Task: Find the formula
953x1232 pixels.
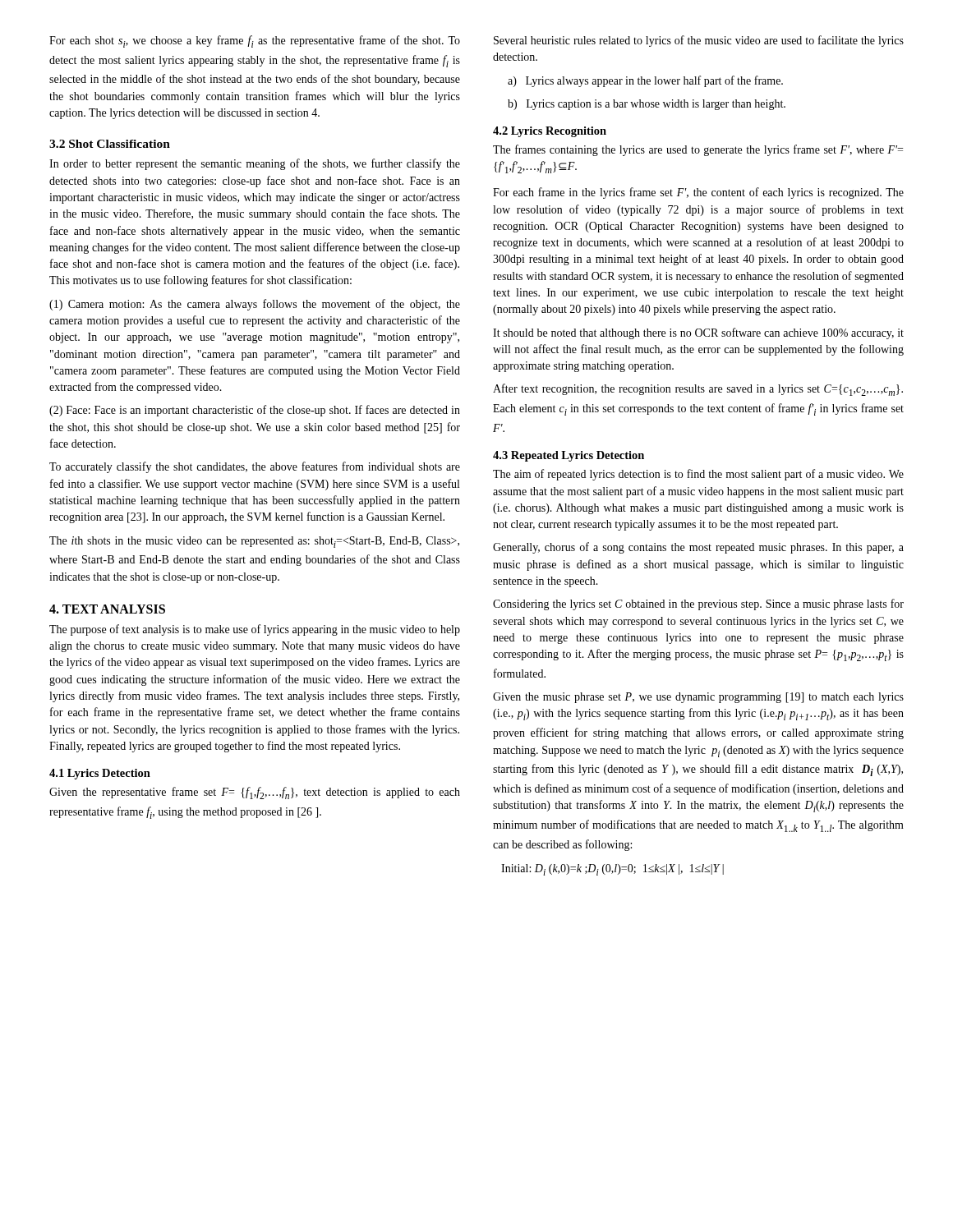Action: pos(613,870)
